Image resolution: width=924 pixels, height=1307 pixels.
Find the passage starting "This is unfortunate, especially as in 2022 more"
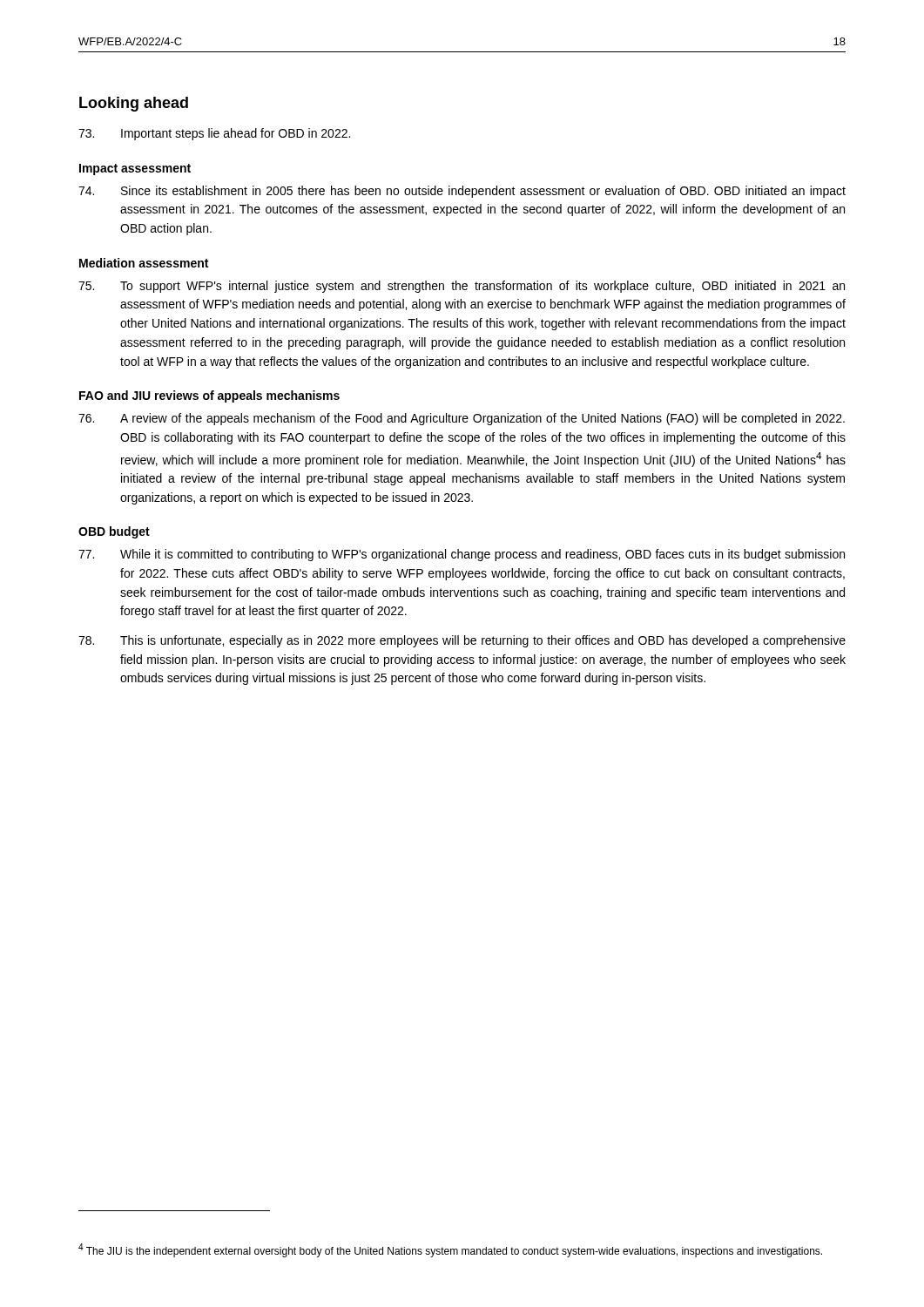tap(462, 660)
